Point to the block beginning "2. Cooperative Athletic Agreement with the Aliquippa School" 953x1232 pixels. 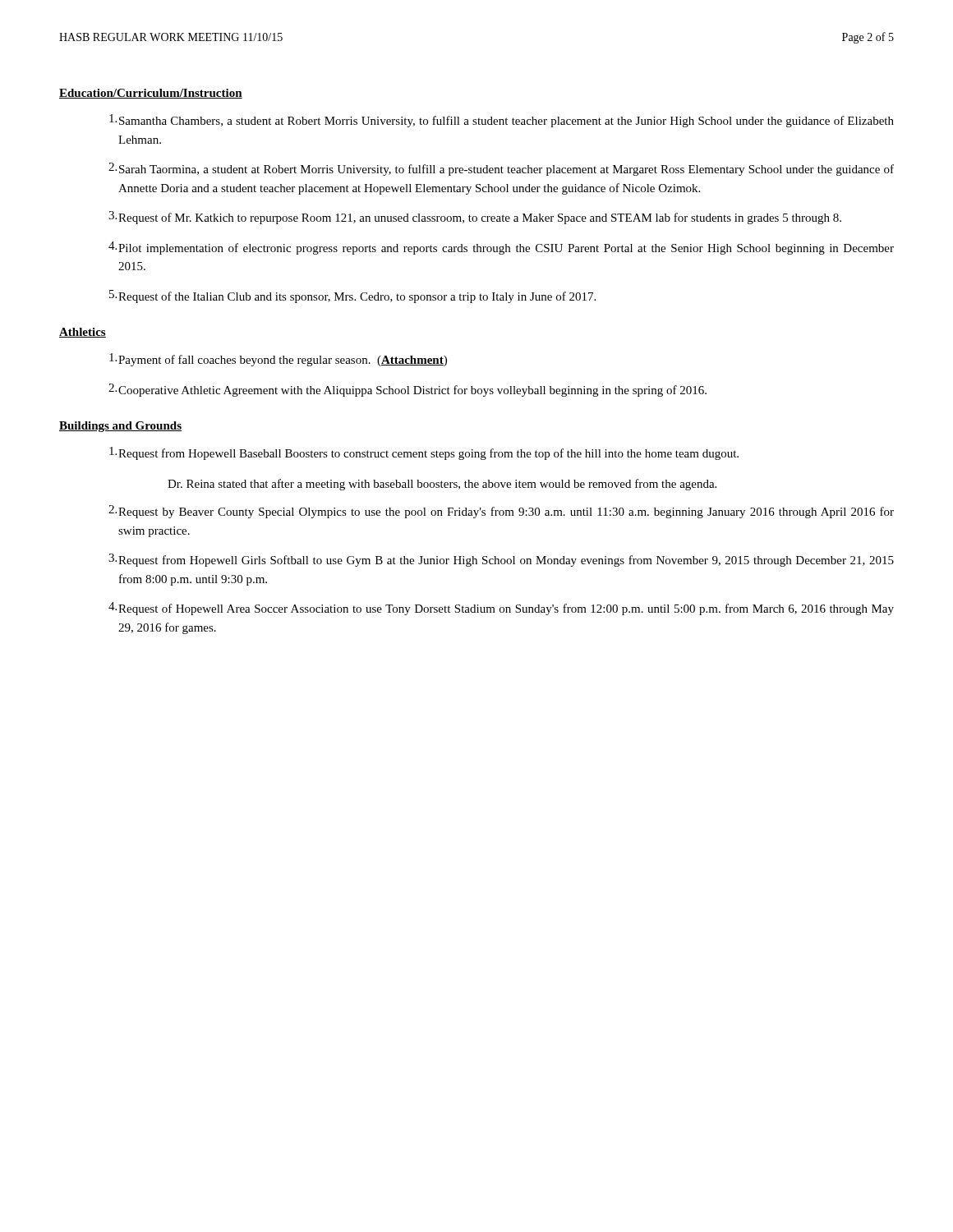click(x=476, y=390)
